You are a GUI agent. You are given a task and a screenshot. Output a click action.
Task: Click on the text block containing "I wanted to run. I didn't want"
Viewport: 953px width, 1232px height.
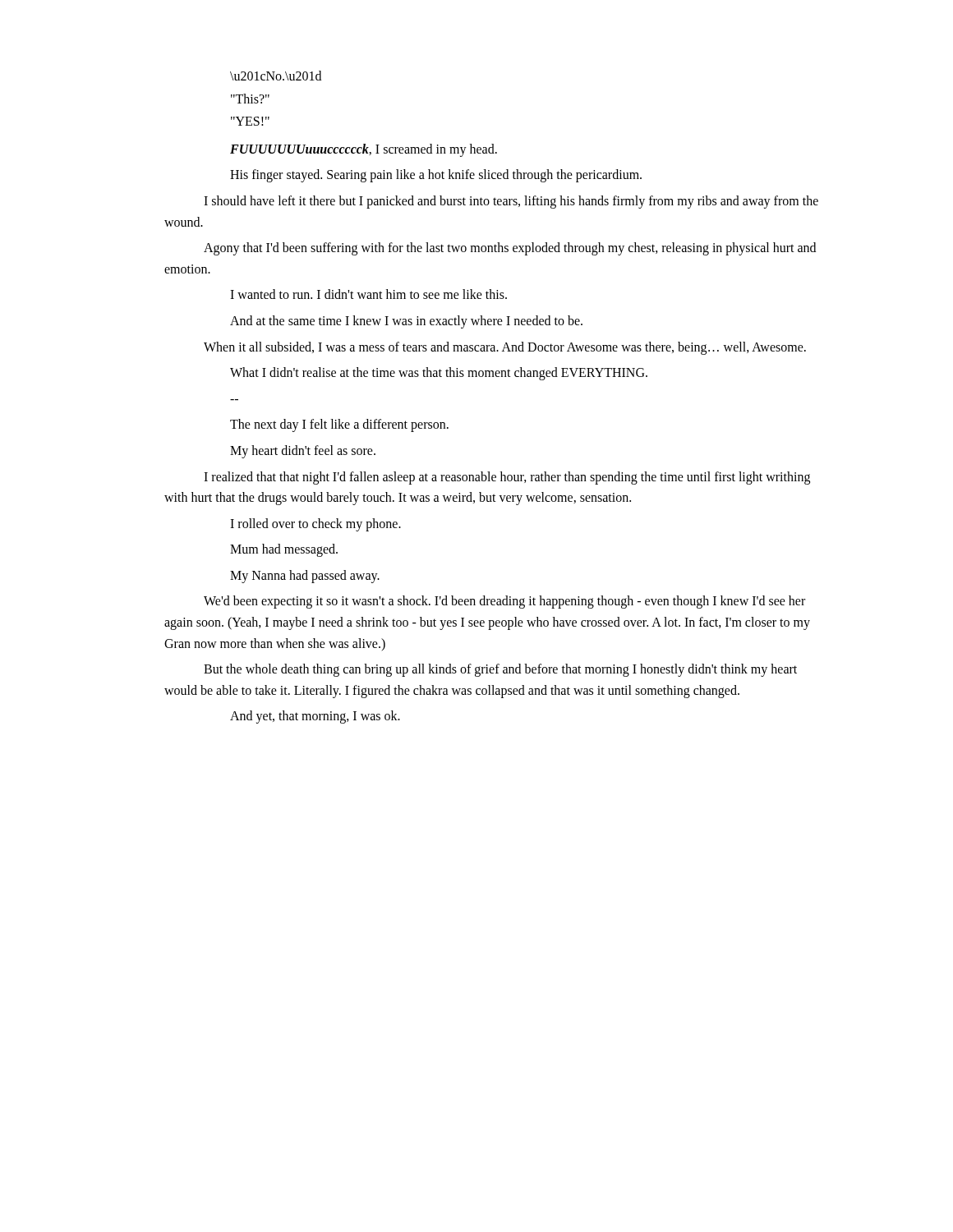point(369,295)
